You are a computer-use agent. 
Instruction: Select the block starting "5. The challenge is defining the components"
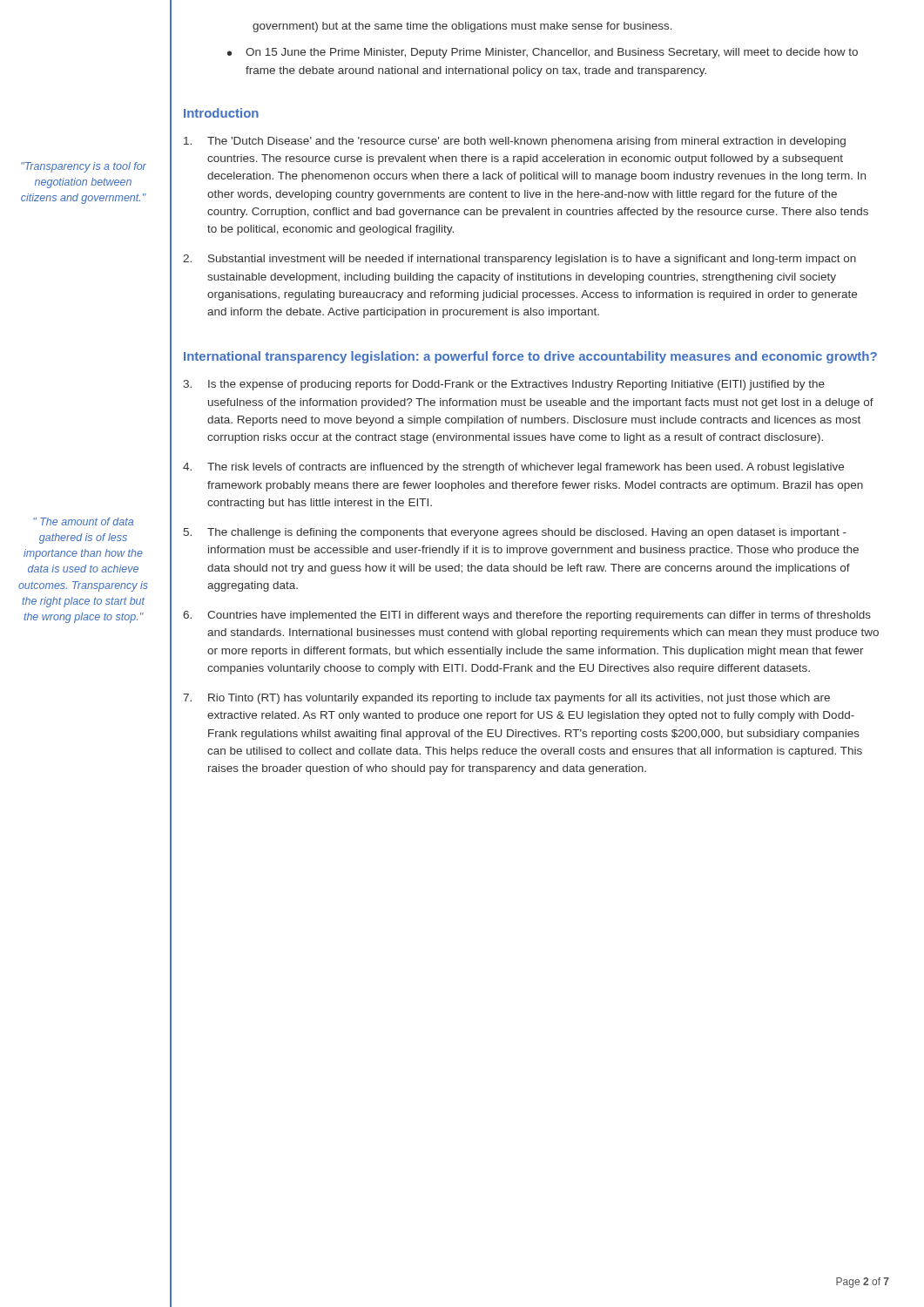531,559
